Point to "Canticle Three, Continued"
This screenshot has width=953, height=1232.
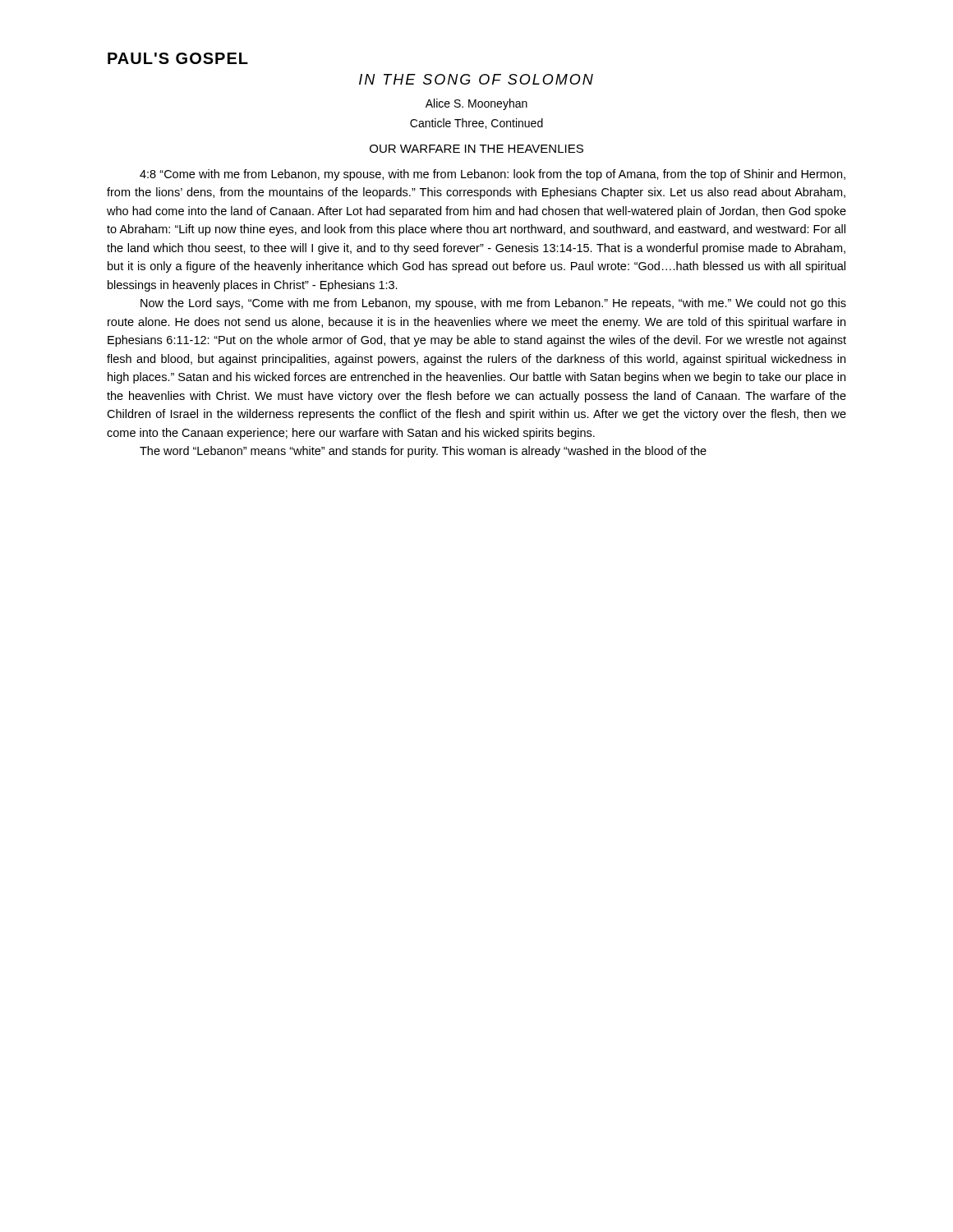476,123
